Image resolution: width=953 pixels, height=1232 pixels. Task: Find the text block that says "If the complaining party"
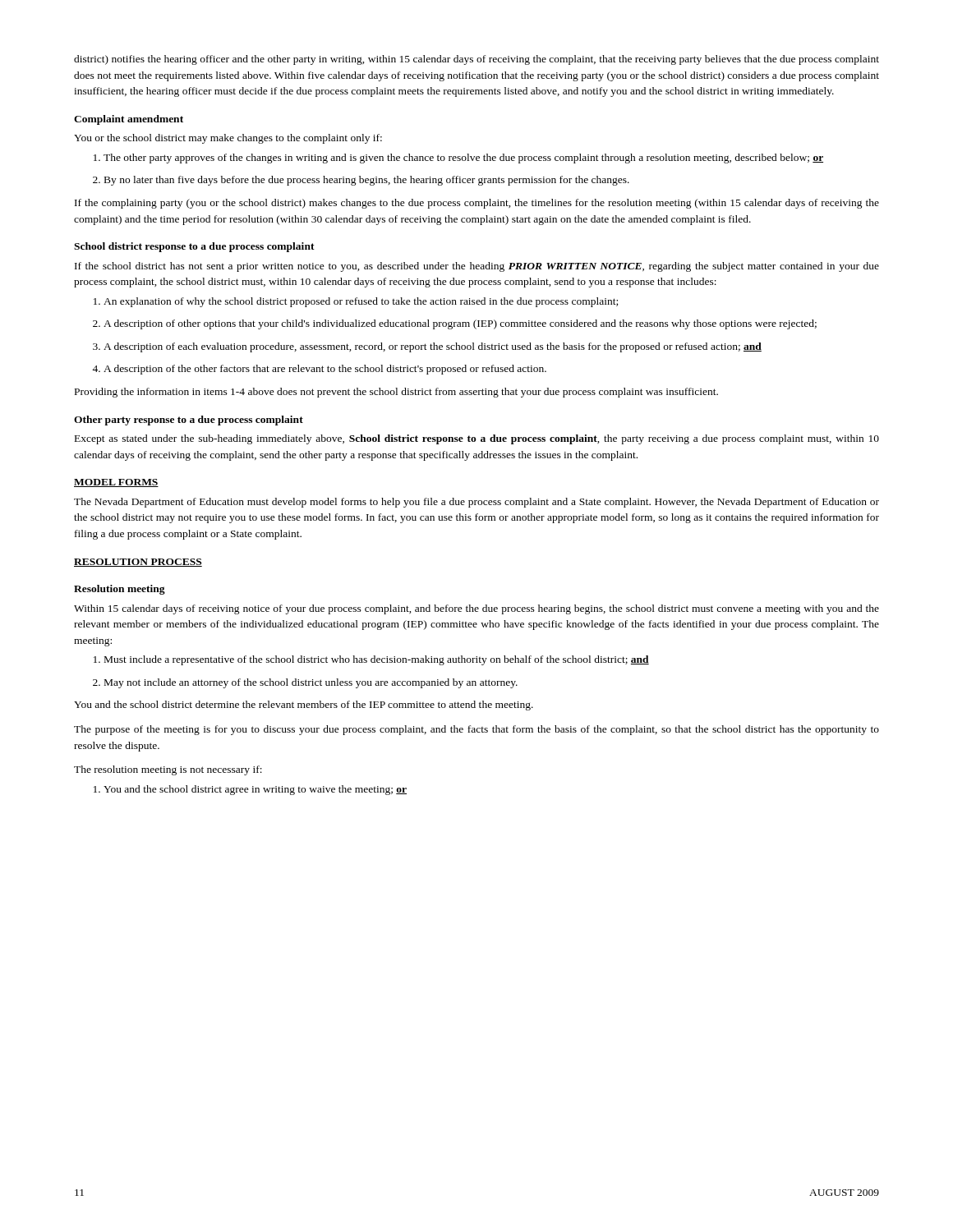point(476,211)
